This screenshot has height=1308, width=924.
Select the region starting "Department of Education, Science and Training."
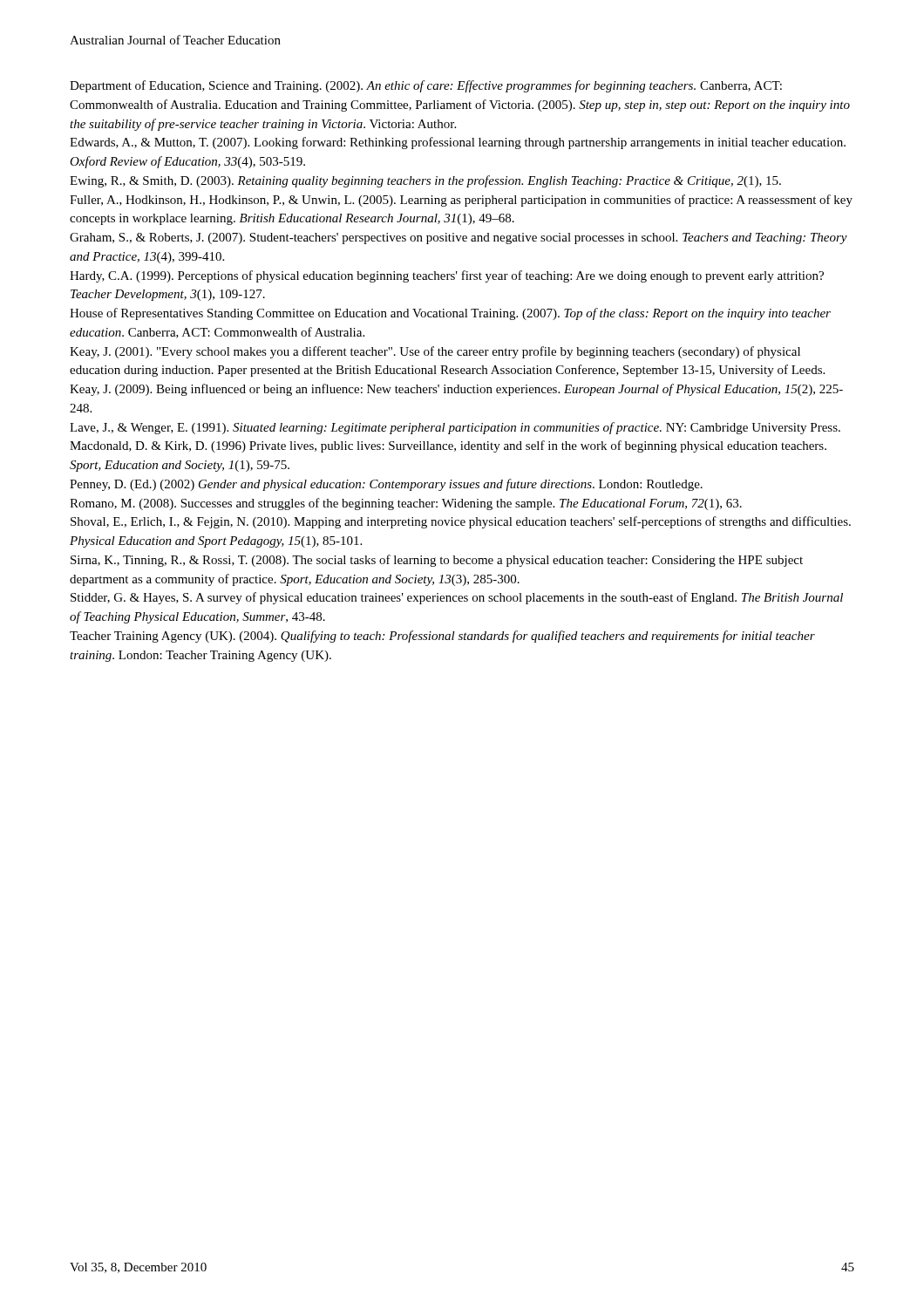pos(460,104)
